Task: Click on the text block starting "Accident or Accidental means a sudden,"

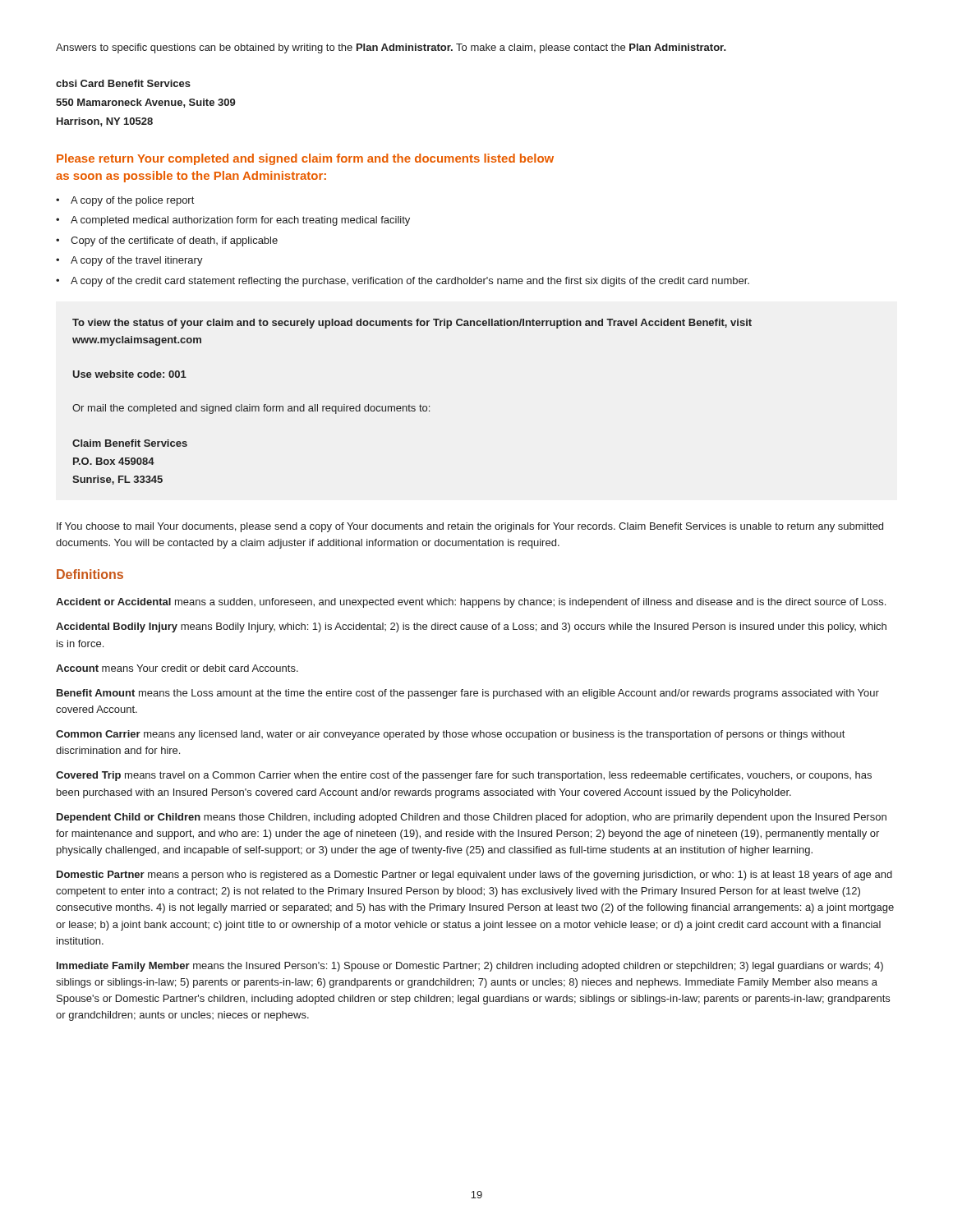Action: click(x=471, y=602)
